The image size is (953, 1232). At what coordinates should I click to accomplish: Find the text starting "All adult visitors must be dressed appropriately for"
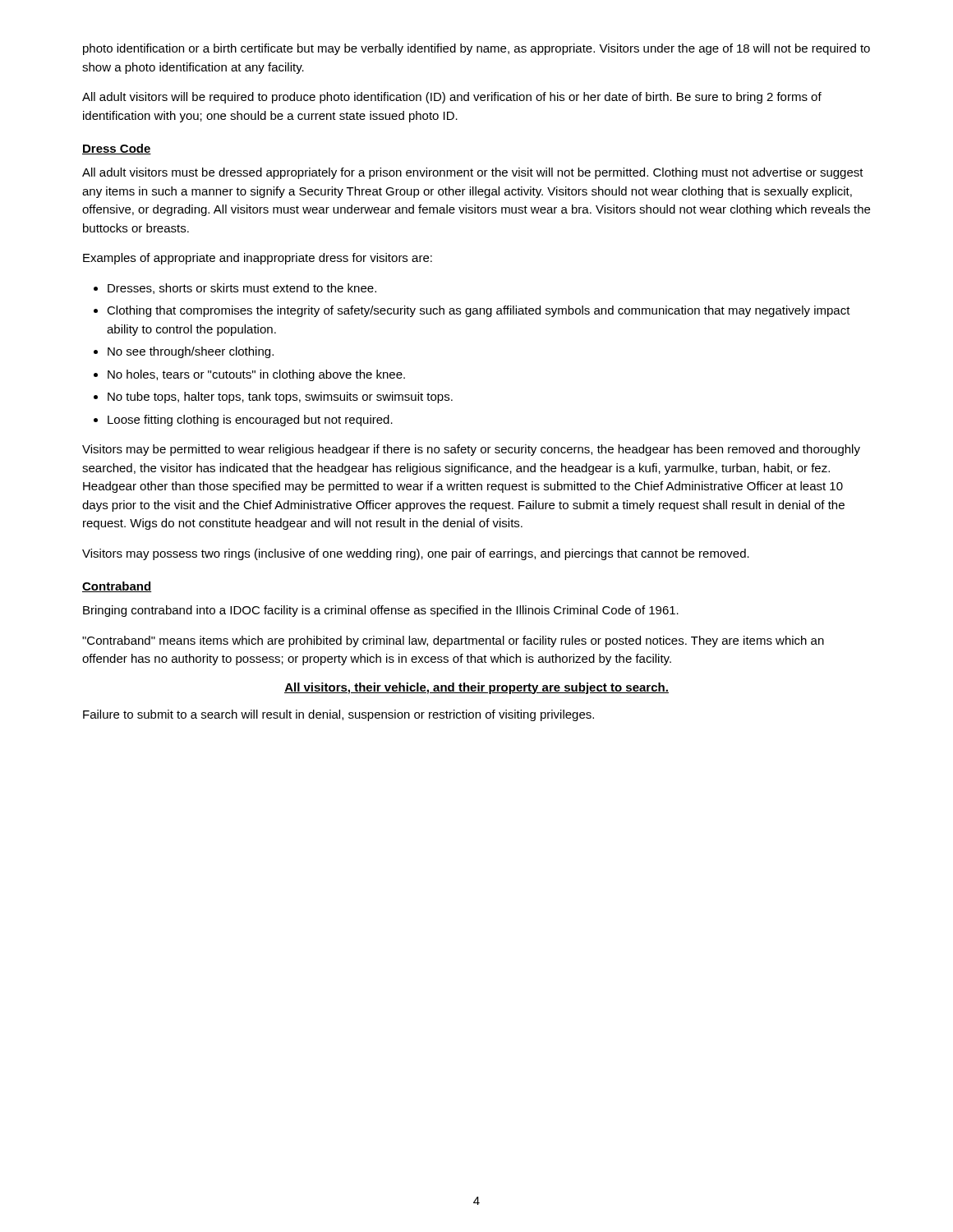coord(476,200)
